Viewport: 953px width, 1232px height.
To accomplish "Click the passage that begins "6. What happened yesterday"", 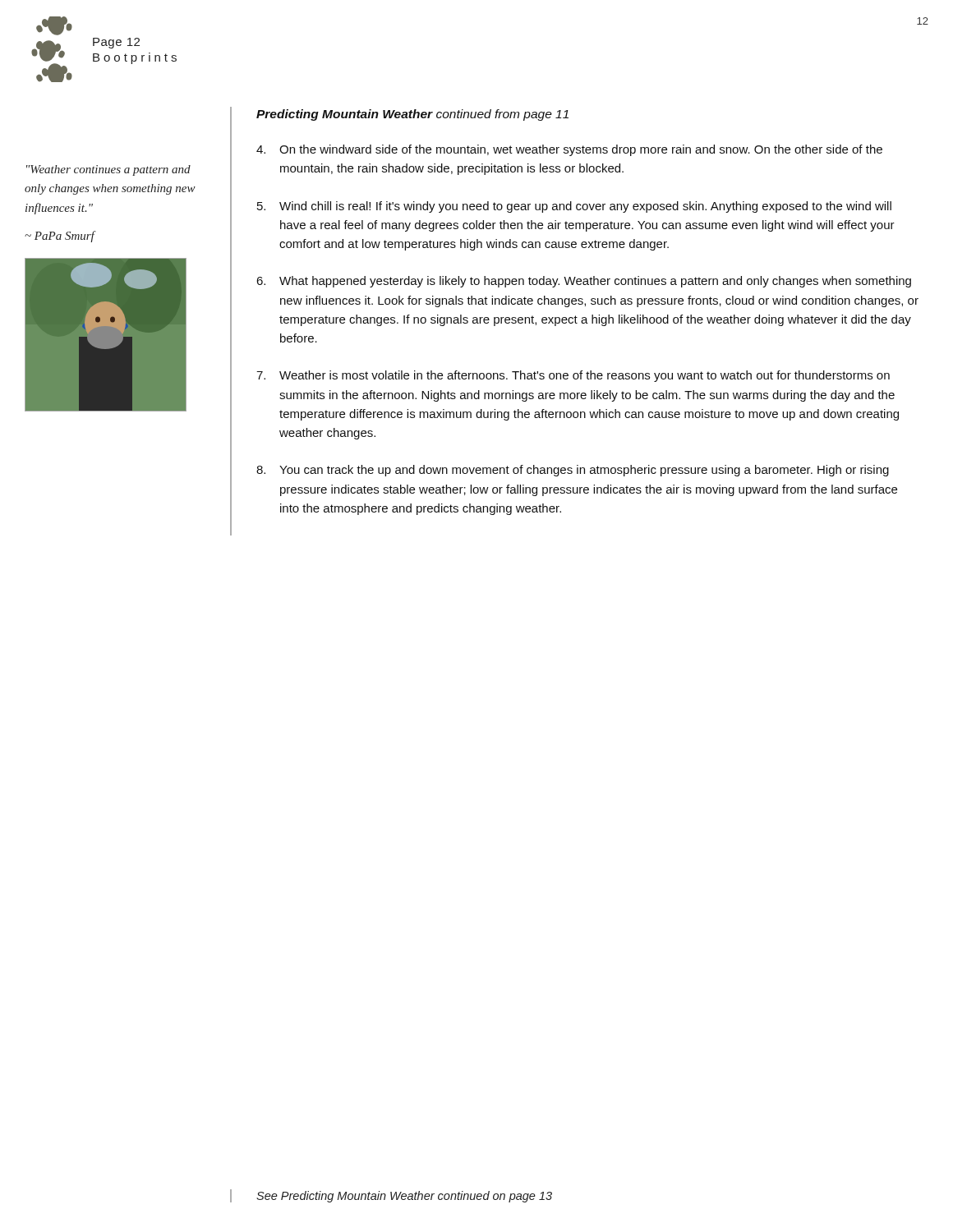I will (588, 309).
